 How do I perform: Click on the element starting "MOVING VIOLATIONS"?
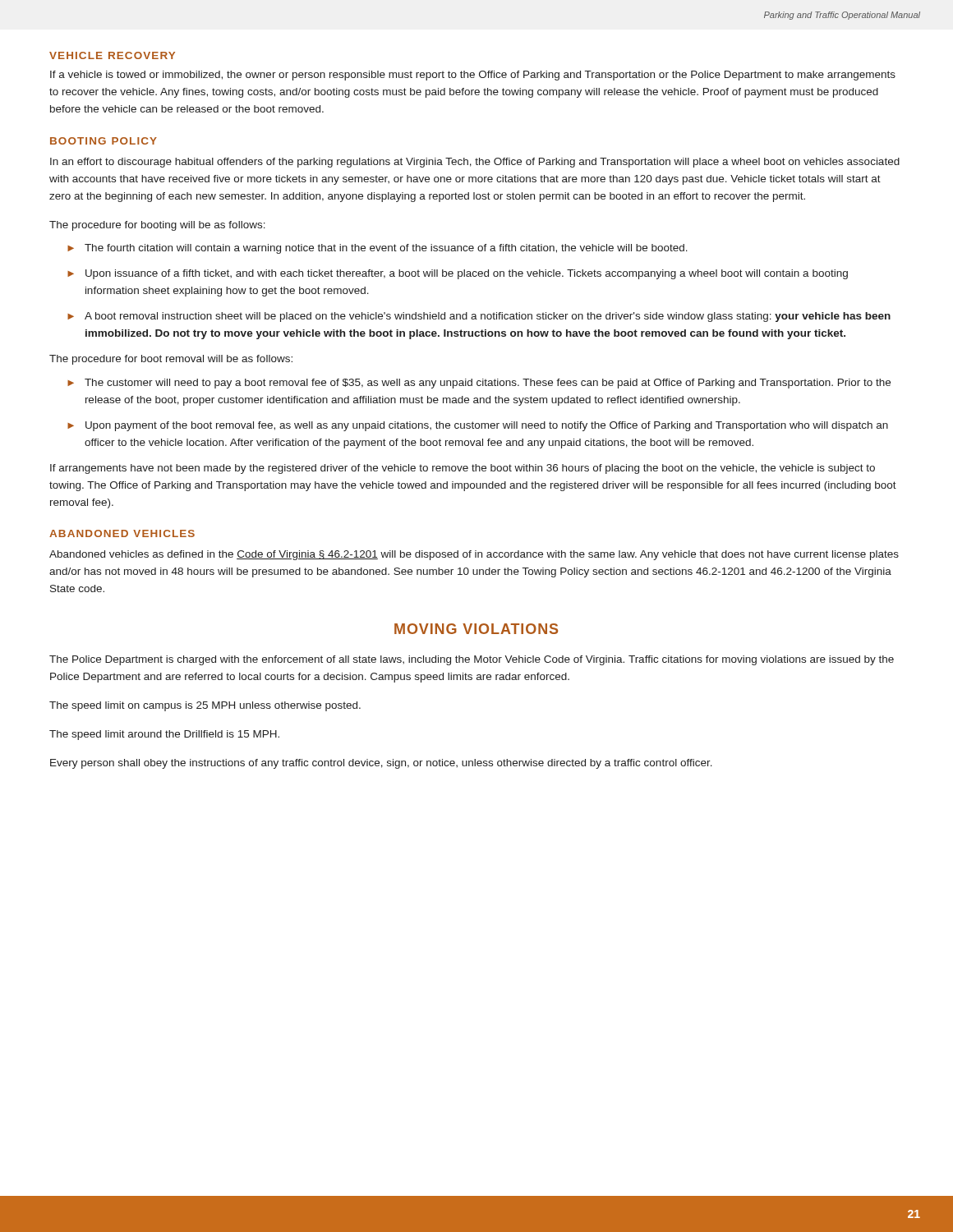pyautogui.click(x=476, y=629)
